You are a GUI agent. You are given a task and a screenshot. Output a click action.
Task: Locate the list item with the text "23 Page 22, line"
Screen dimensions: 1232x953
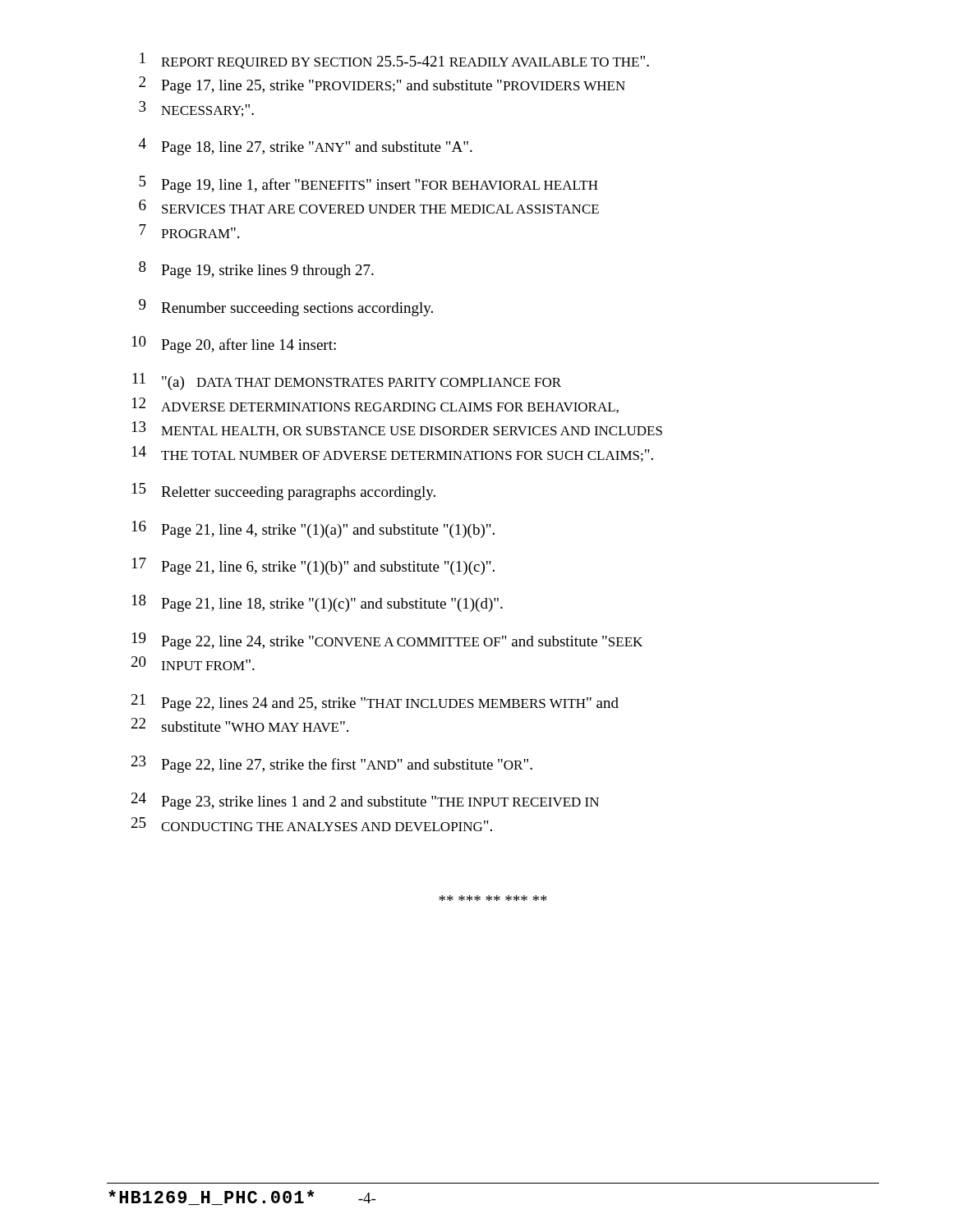[x=493, y=764]
